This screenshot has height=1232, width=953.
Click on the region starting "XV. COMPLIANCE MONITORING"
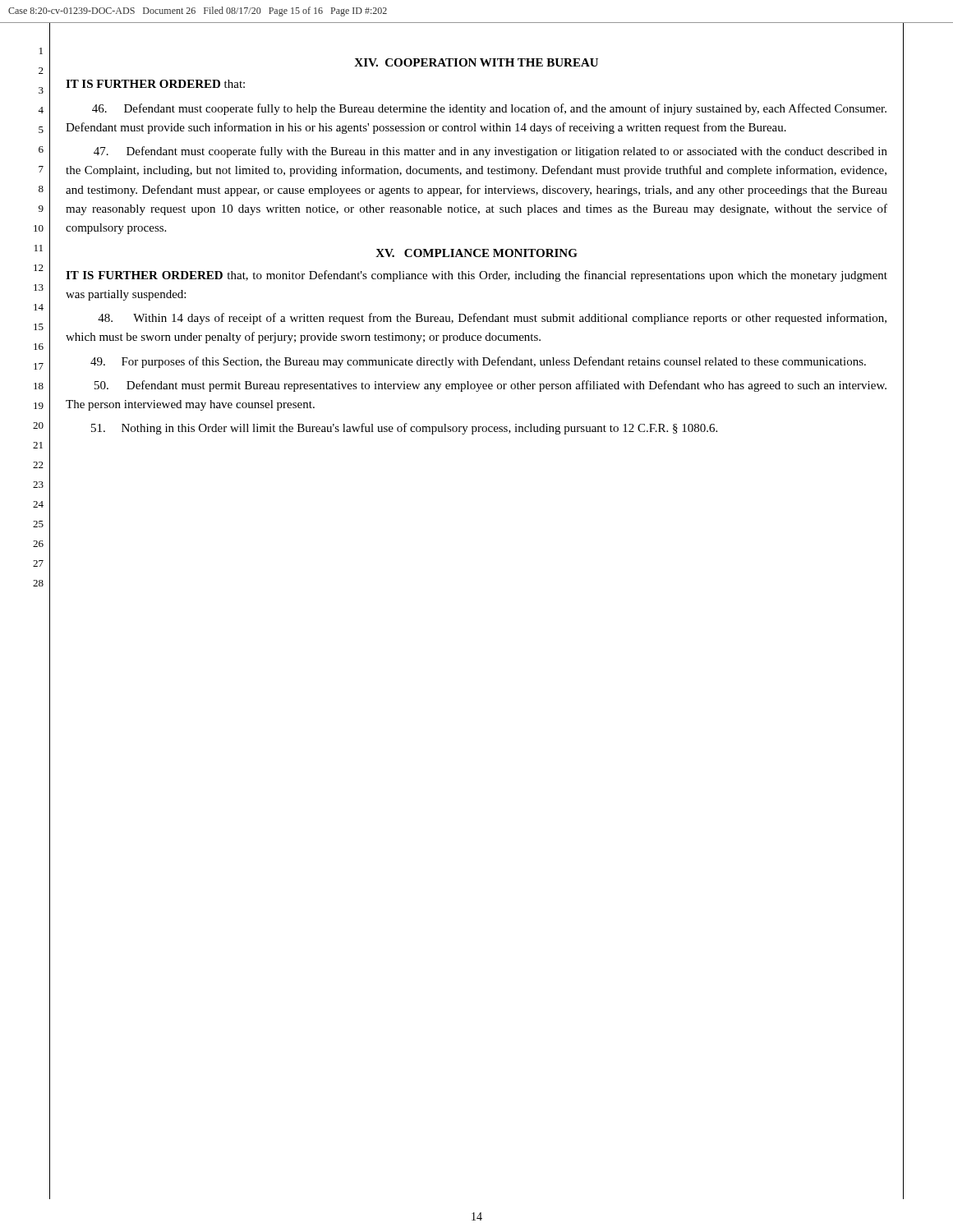pos(476,253)
